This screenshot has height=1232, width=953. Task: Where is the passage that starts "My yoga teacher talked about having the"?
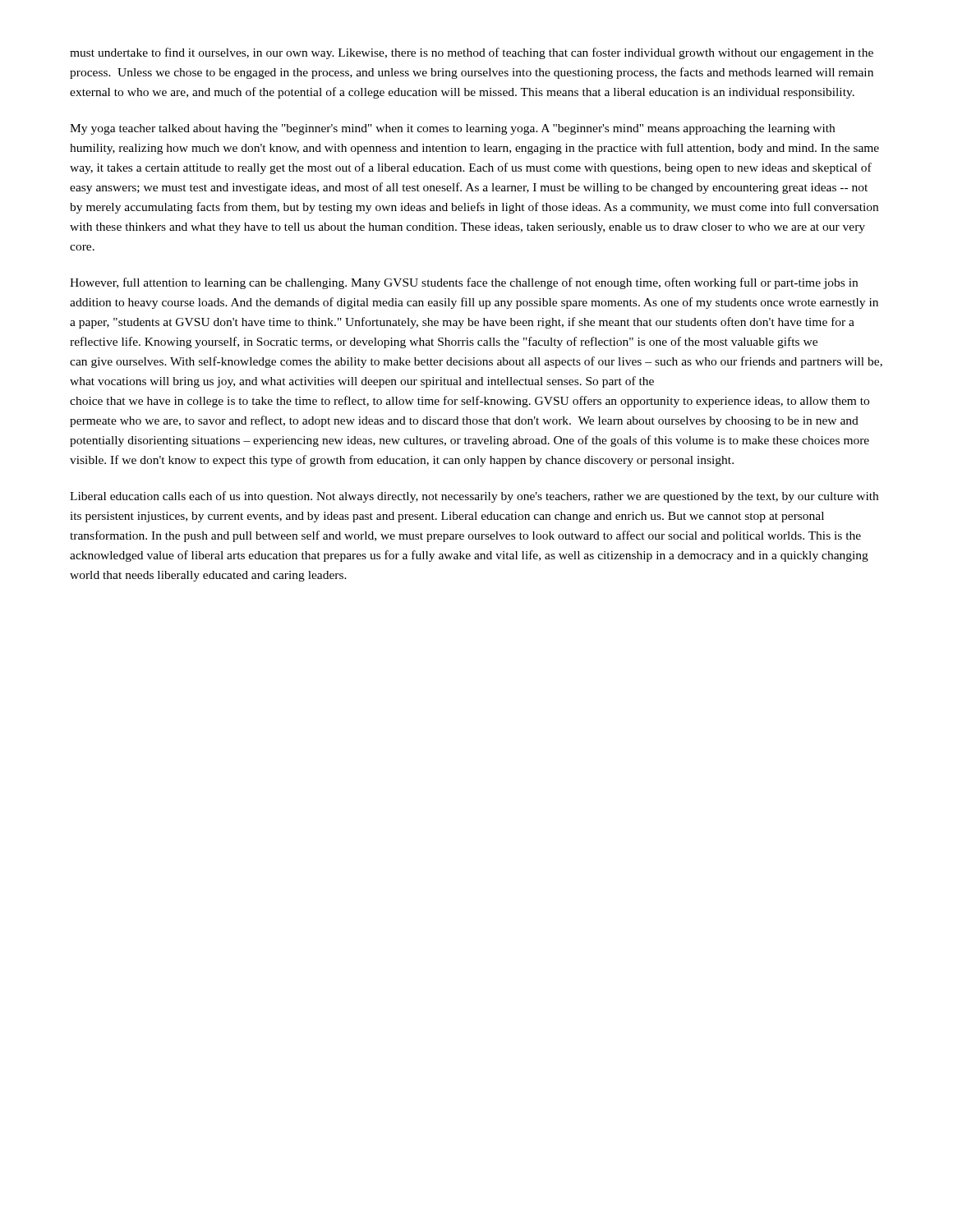click(x=475, y=187)
